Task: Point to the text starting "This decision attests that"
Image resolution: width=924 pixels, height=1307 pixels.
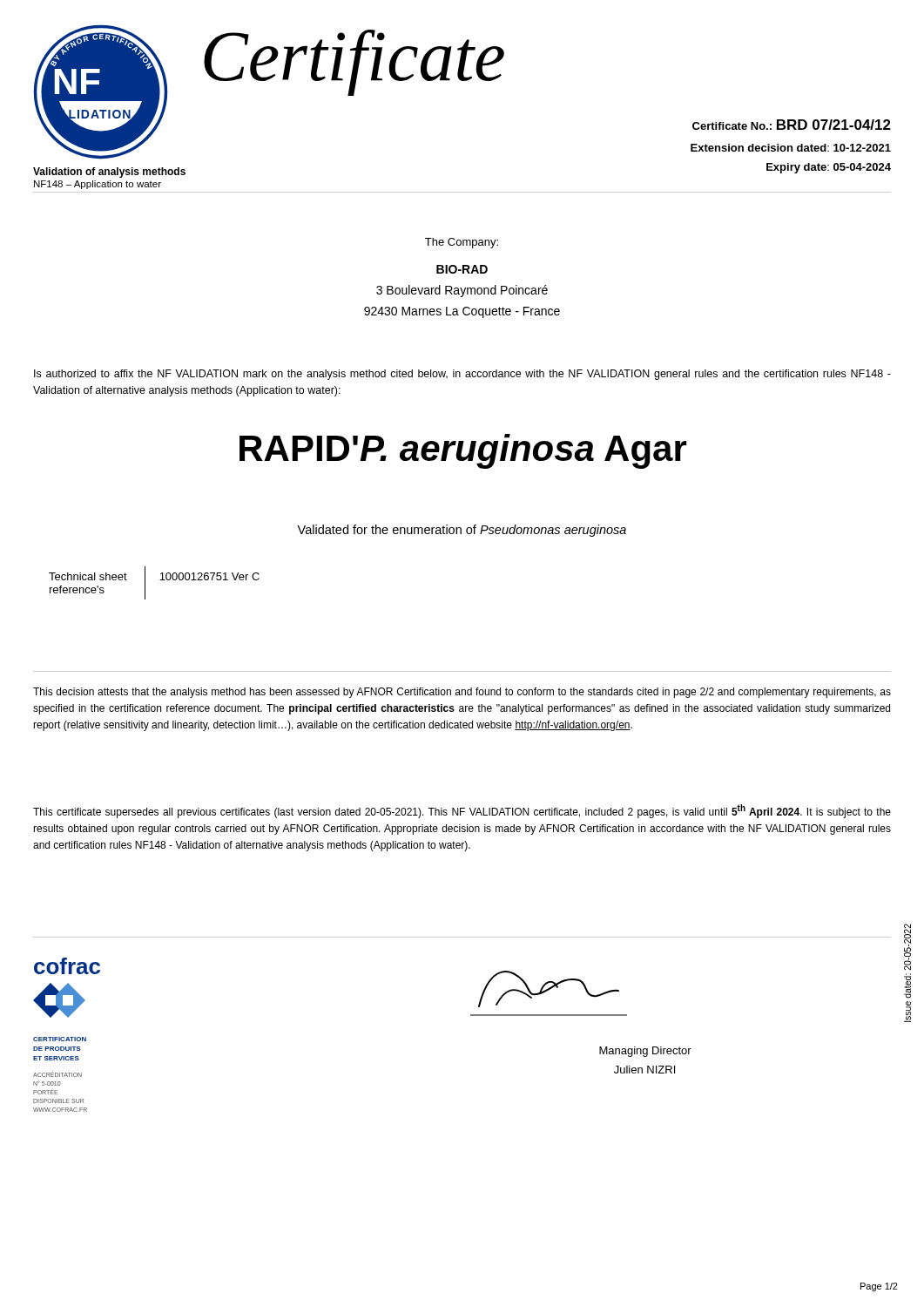Action: [x=462, y=708]
